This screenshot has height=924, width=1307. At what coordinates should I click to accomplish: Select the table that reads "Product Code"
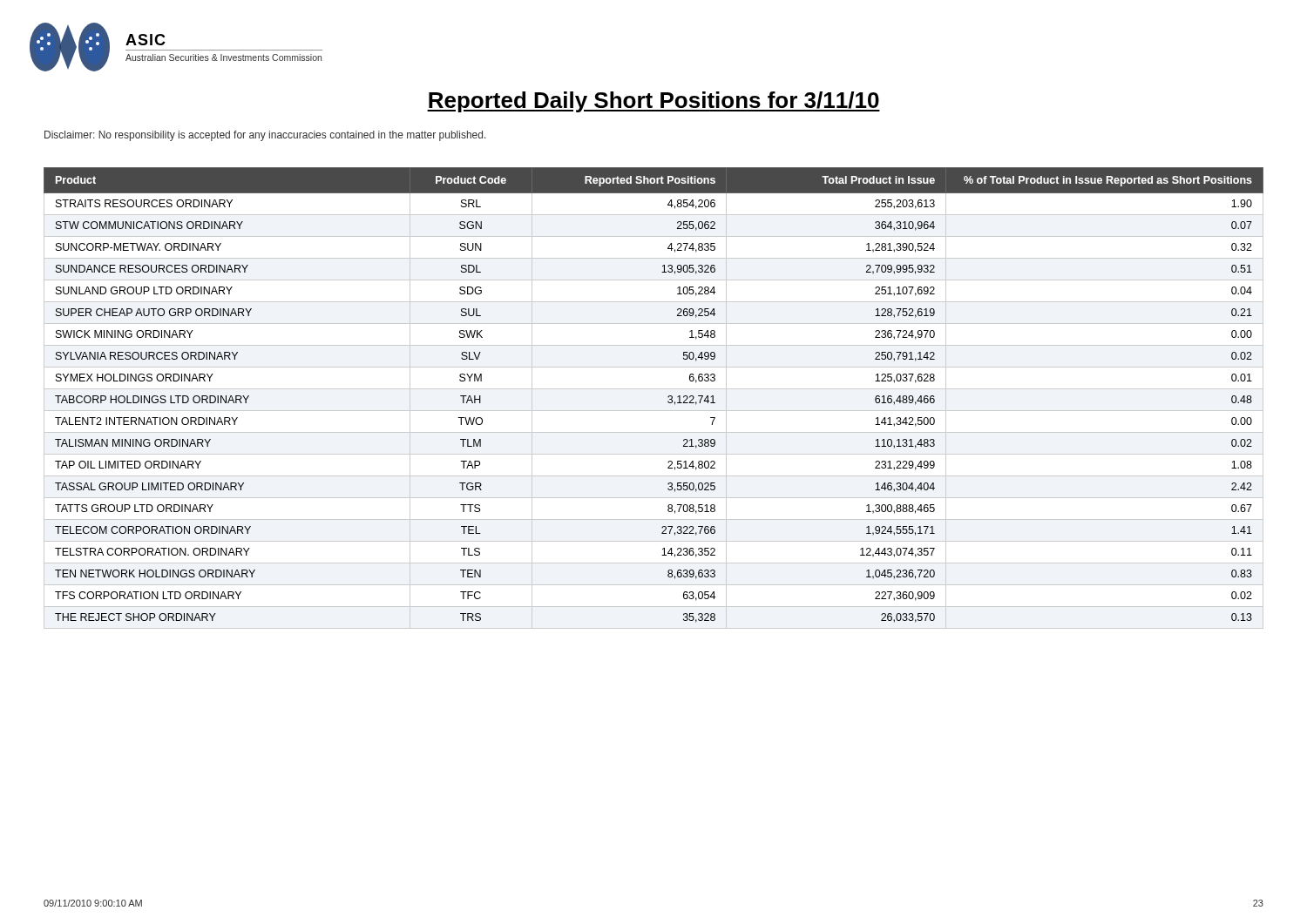(654, 398)
